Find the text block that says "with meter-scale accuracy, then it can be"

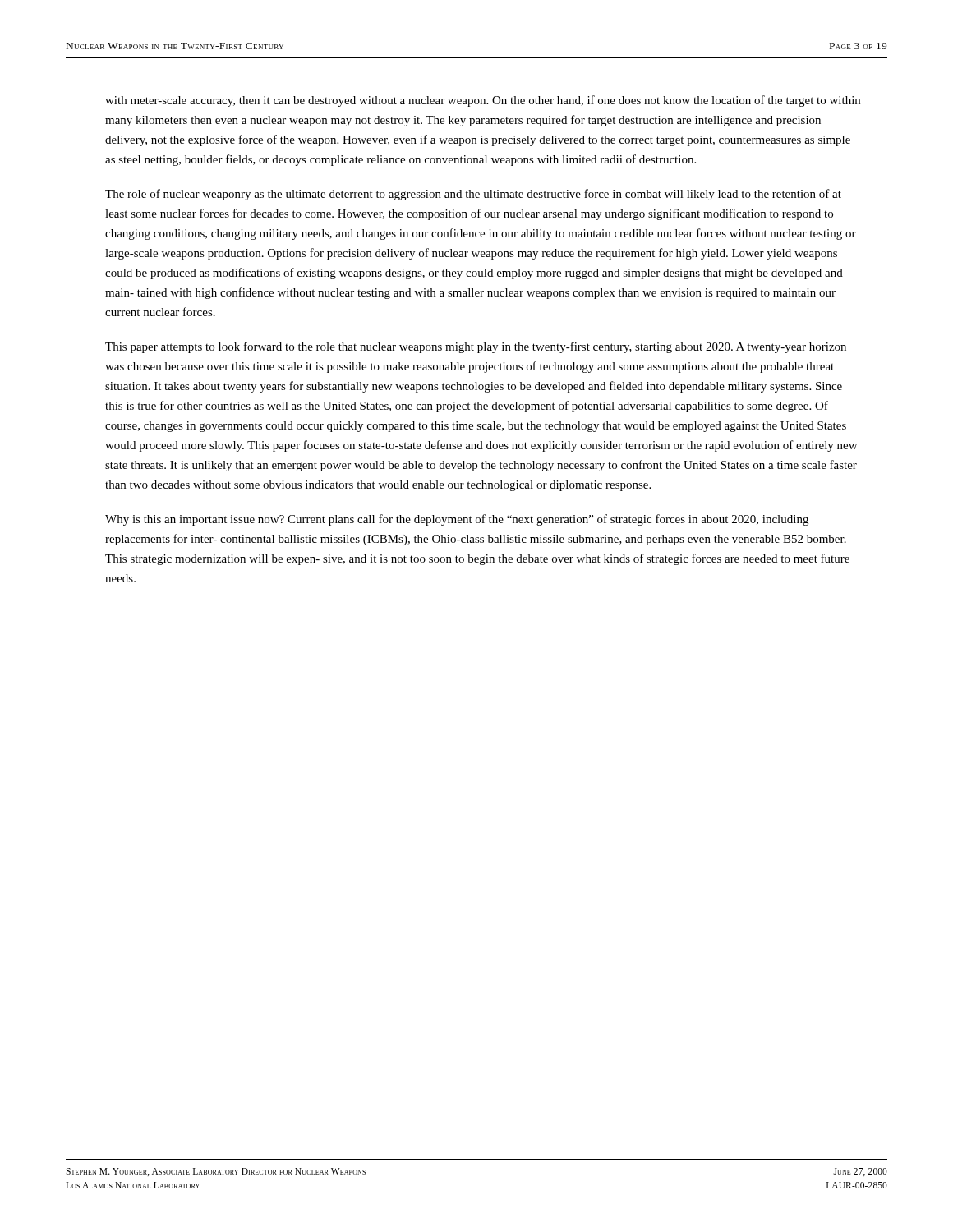(x=483, y=130)
